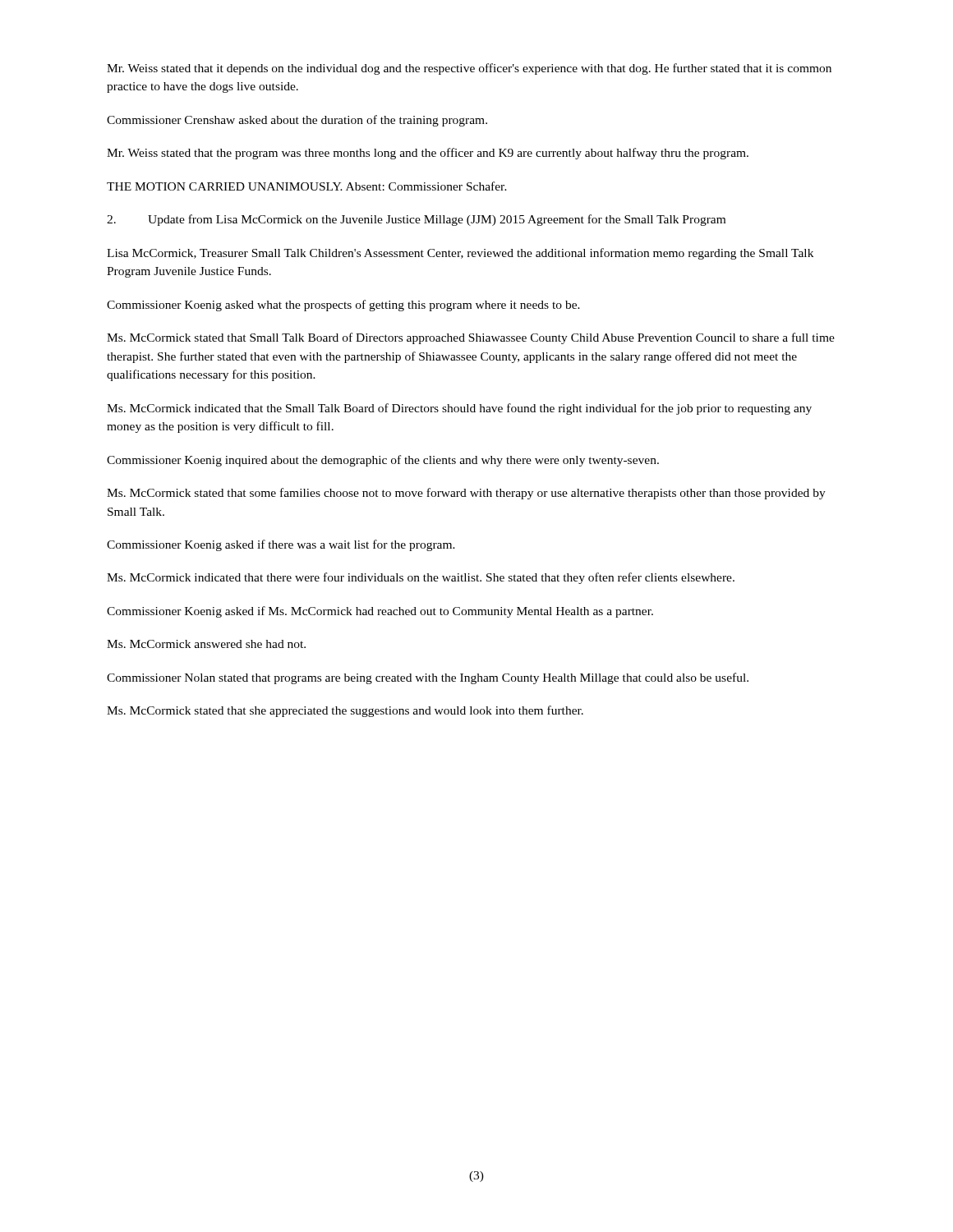Click the passage that begins "THE MOTION CARRIED UNANIMOUSLY. Absent: Commissioner"

point(307,186)
